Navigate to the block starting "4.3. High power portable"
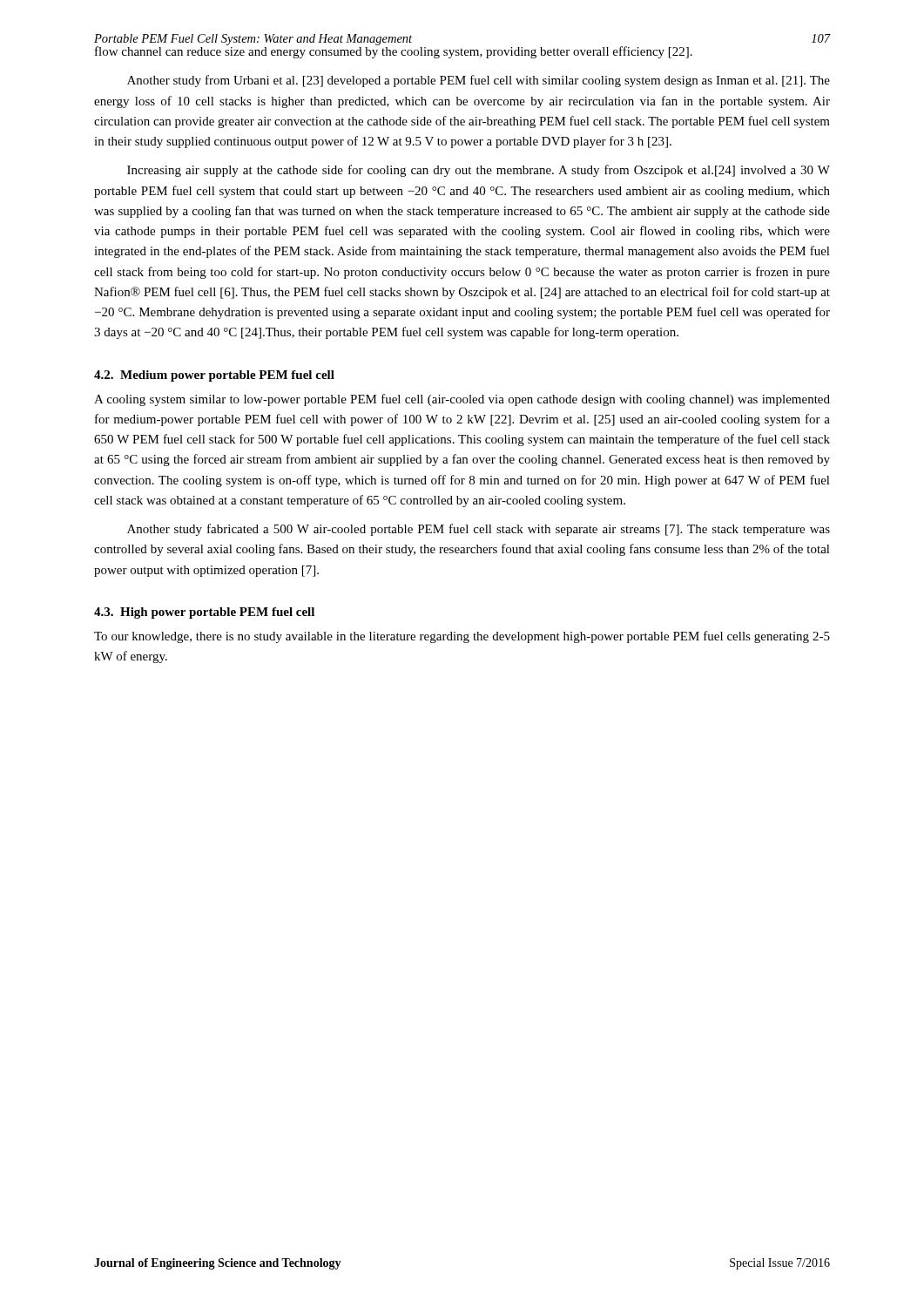 [x=204, y=611]
